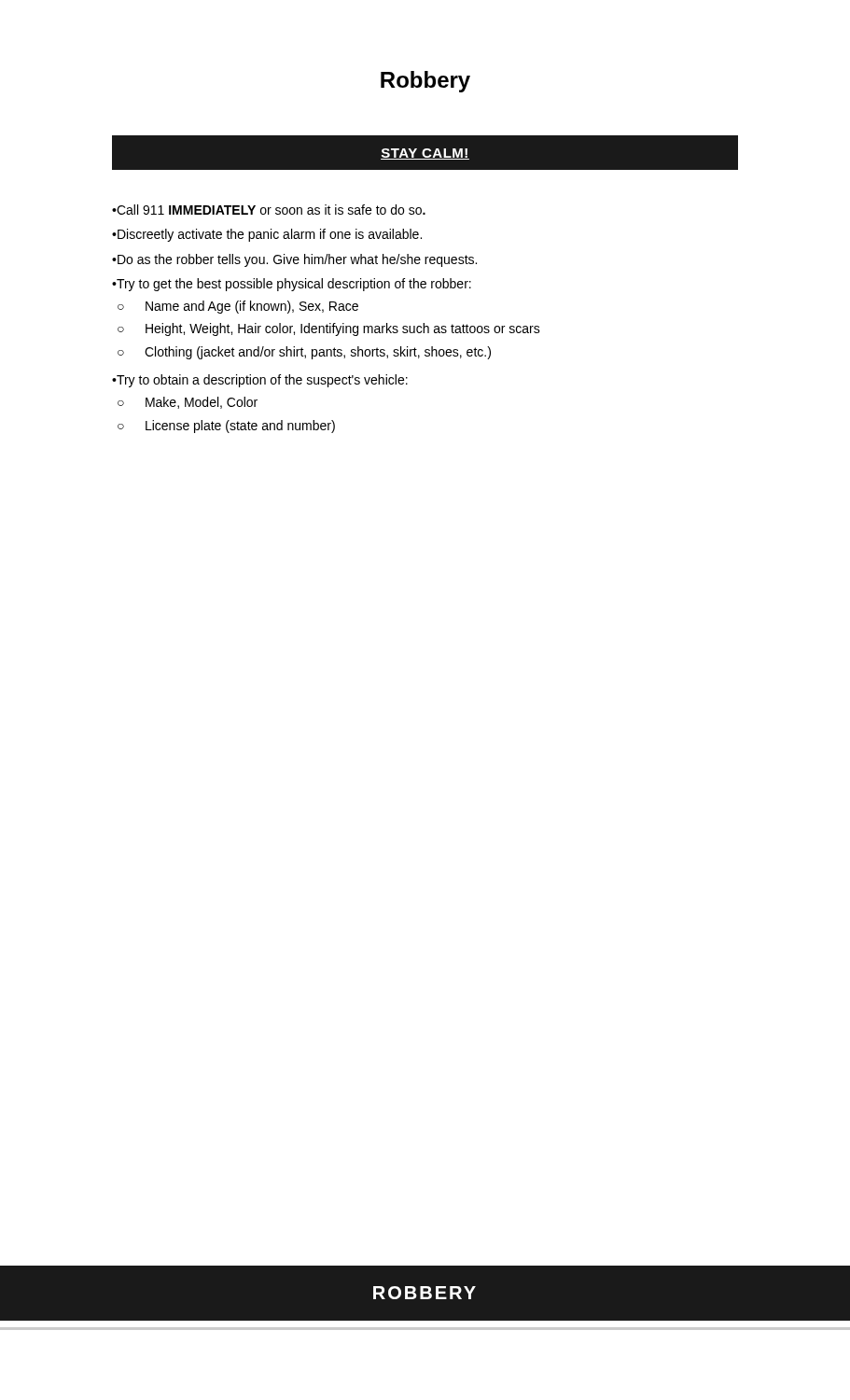Find the block on this page that starts "• Call 911 IMMEDIATELY or soon as"
This screenshot has width=850, height=1400.
(x=269, y=210)
